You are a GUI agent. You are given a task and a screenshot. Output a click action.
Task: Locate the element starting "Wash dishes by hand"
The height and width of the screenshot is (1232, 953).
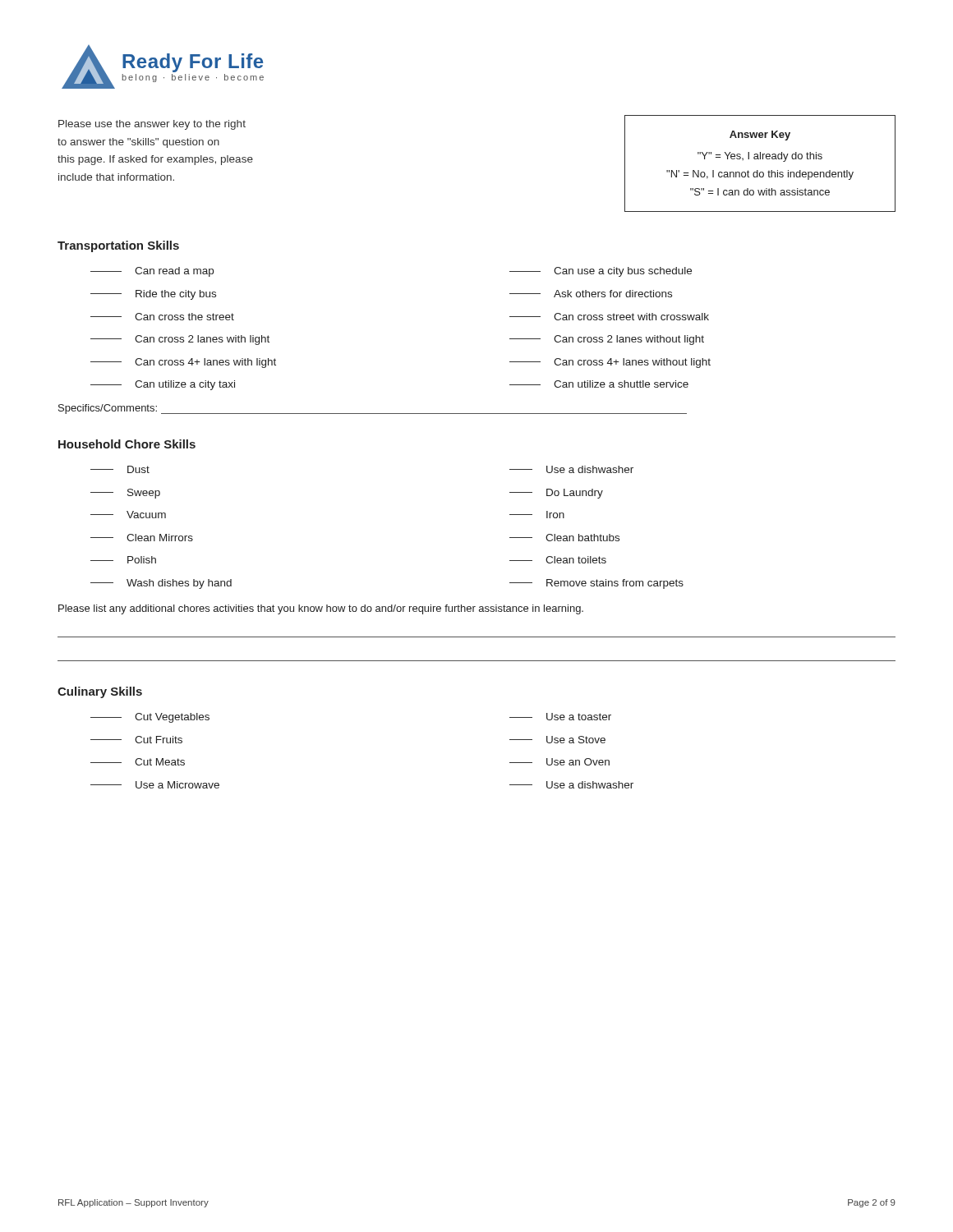[161, 583]
